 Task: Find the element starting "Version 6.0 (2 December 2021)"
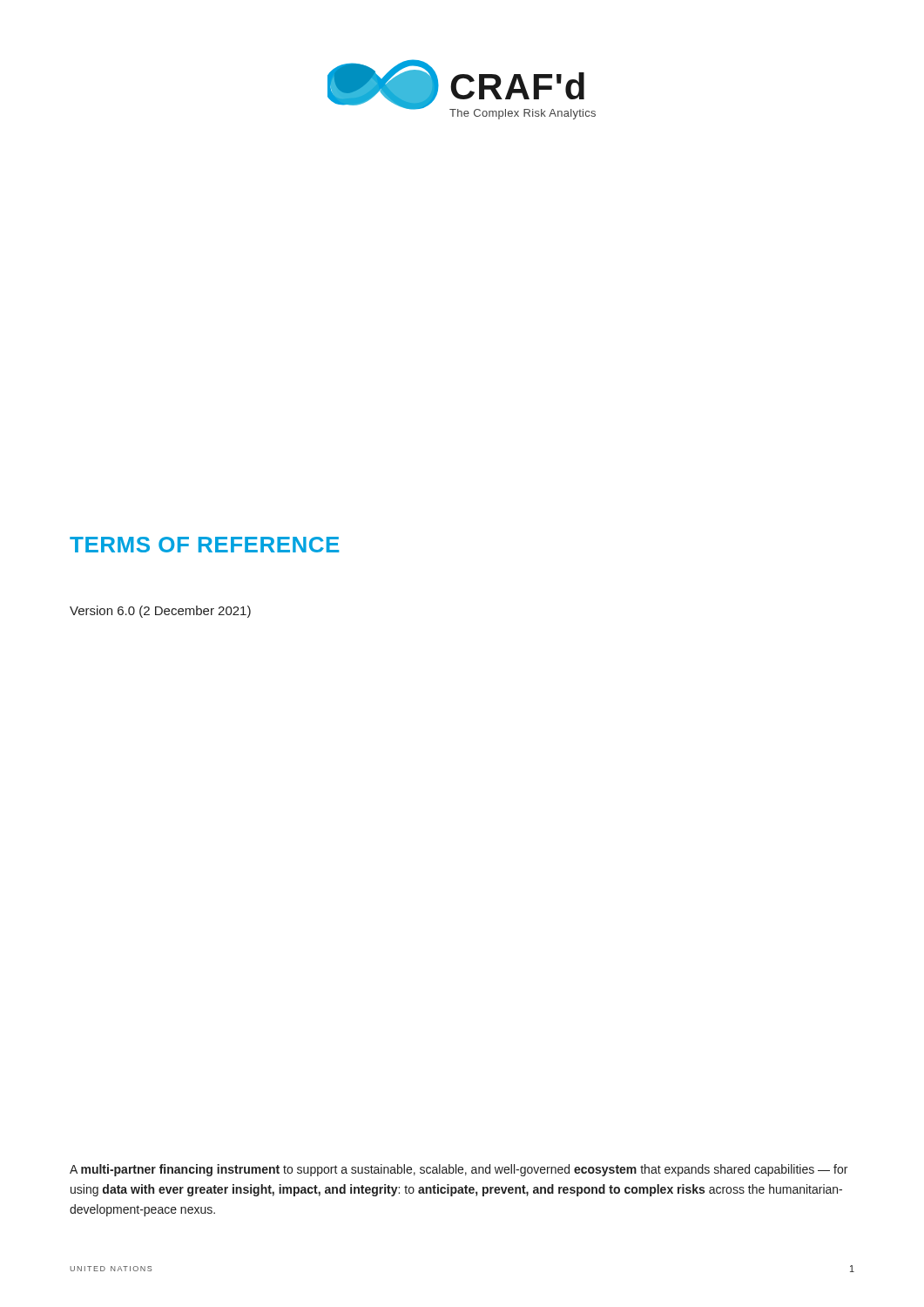pyautogui.click(x=160, y=610)
